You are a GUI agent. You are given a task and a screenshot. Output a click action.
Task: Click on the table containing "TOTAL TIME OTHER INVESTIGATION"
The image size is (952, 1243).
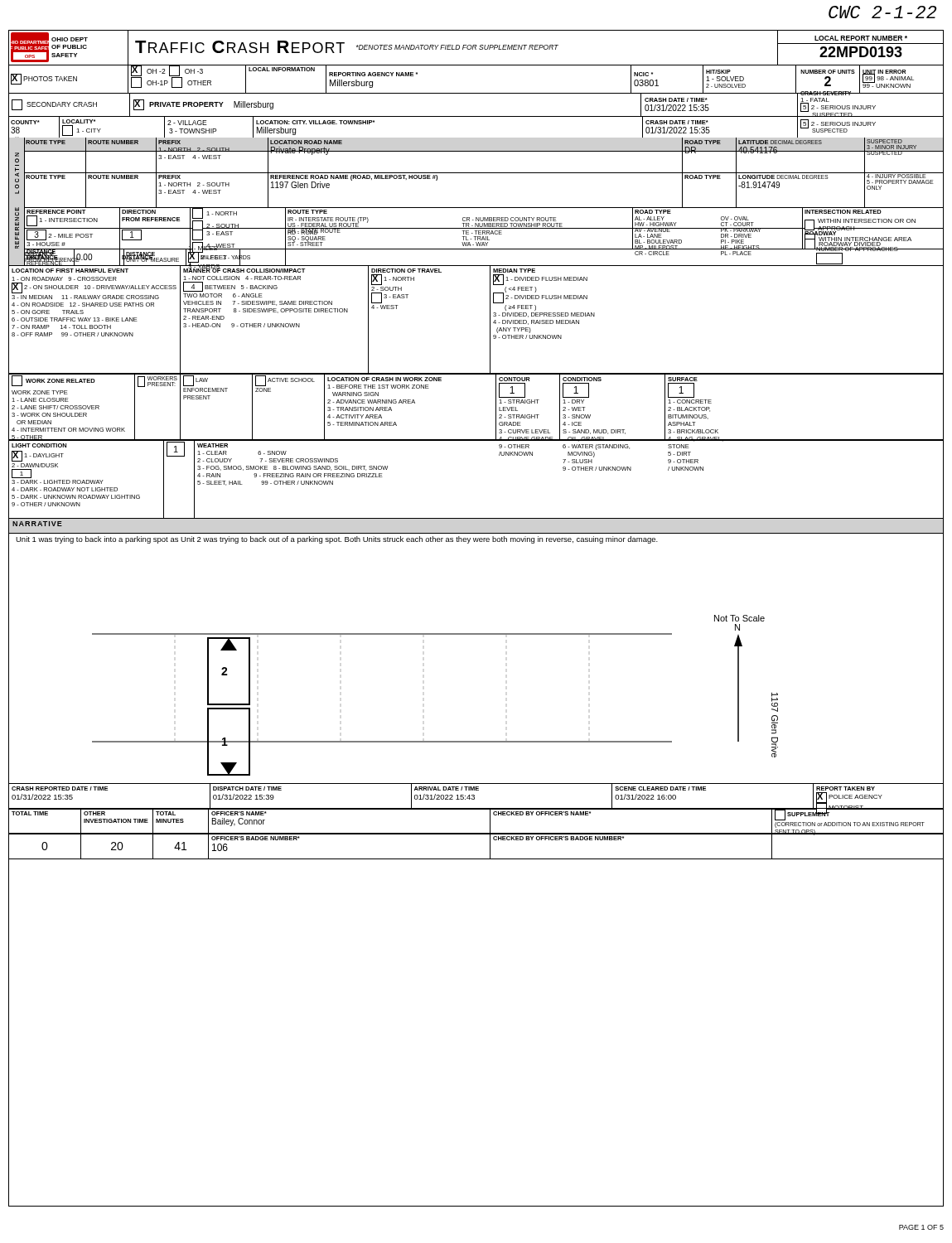[x=476, y=821]
